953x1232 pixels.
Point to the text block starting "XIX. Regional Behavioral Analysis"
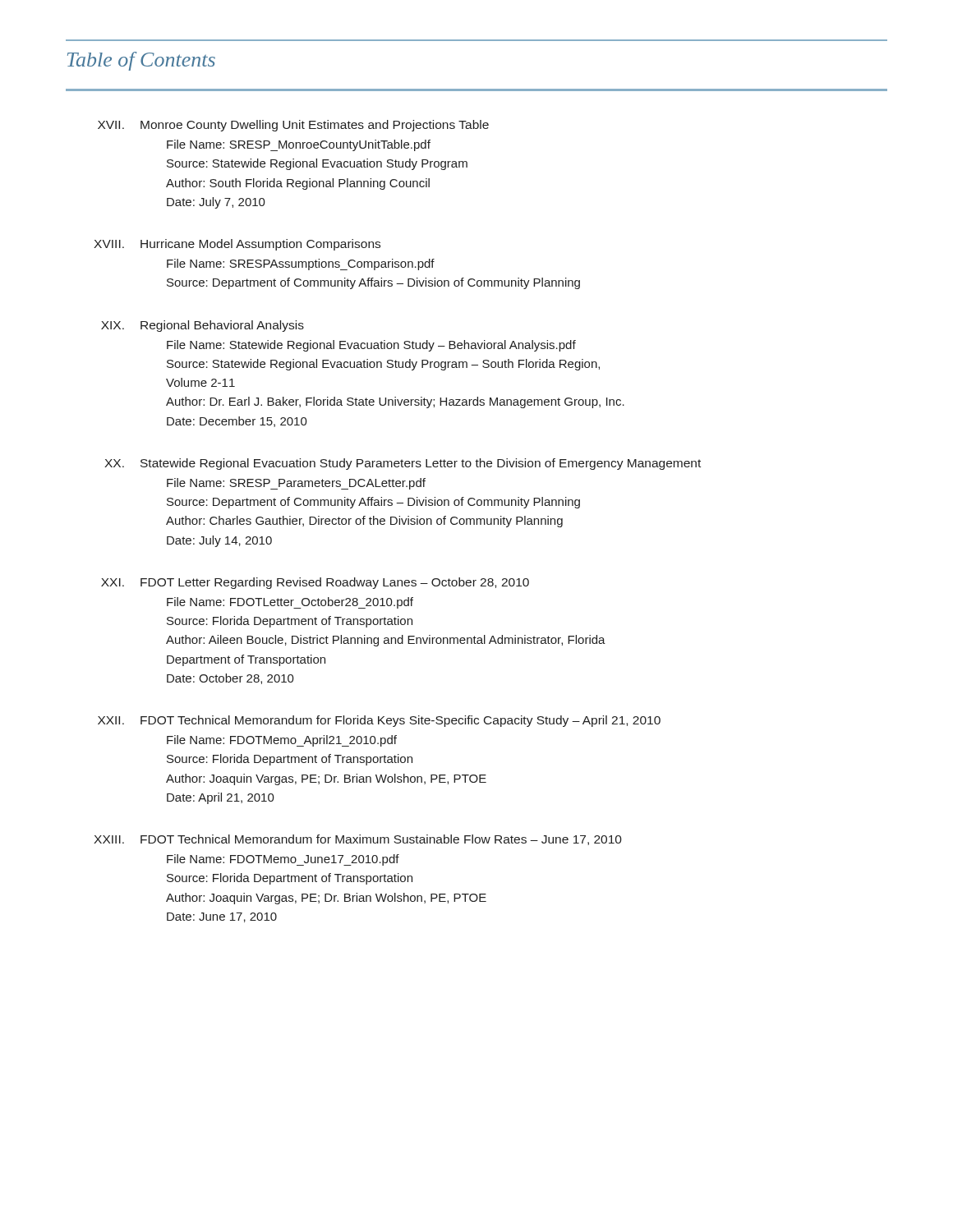click(476, 373)
